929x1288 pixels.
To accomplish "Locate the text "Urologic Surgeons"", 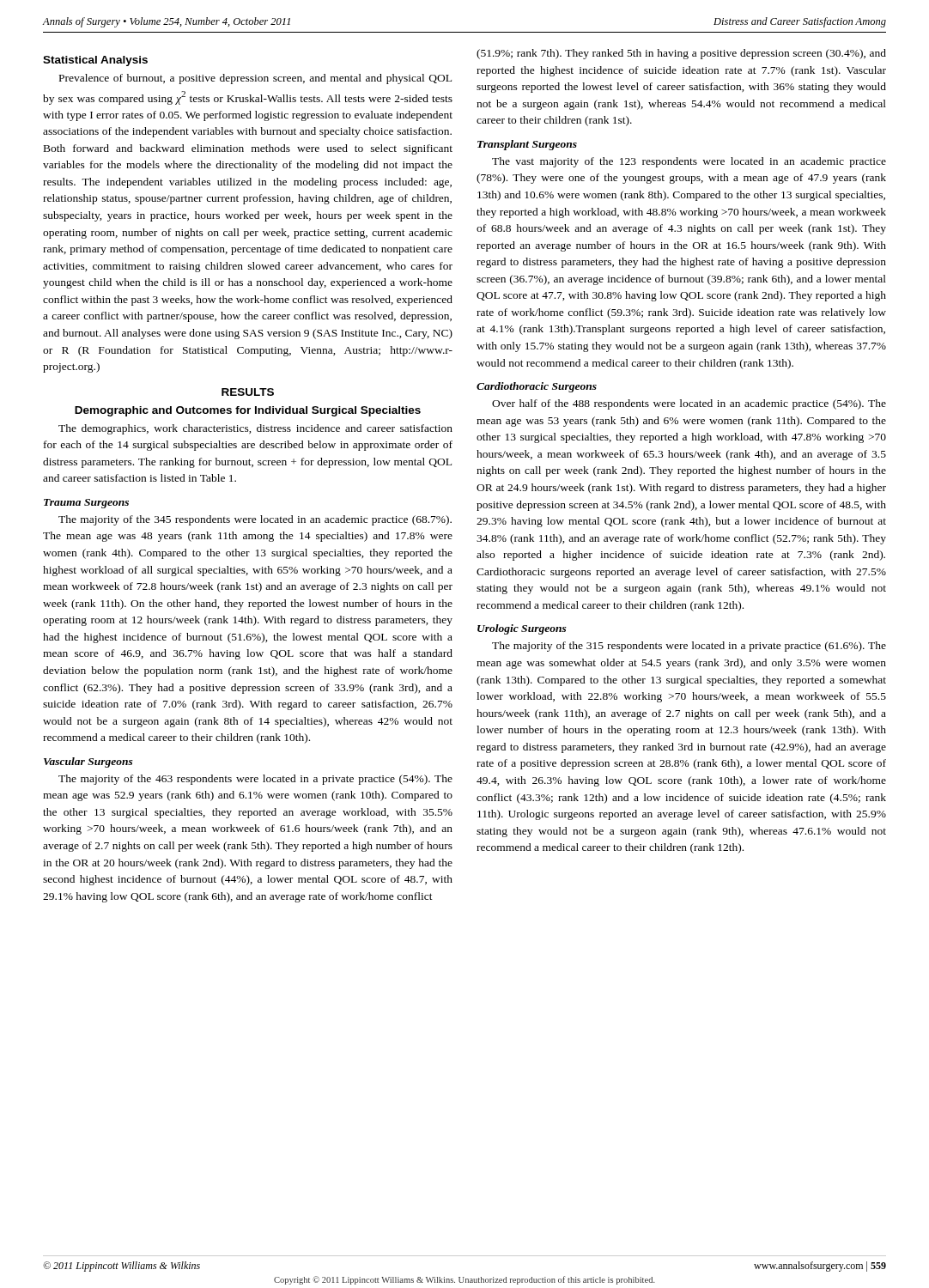I will pos(521,629).
